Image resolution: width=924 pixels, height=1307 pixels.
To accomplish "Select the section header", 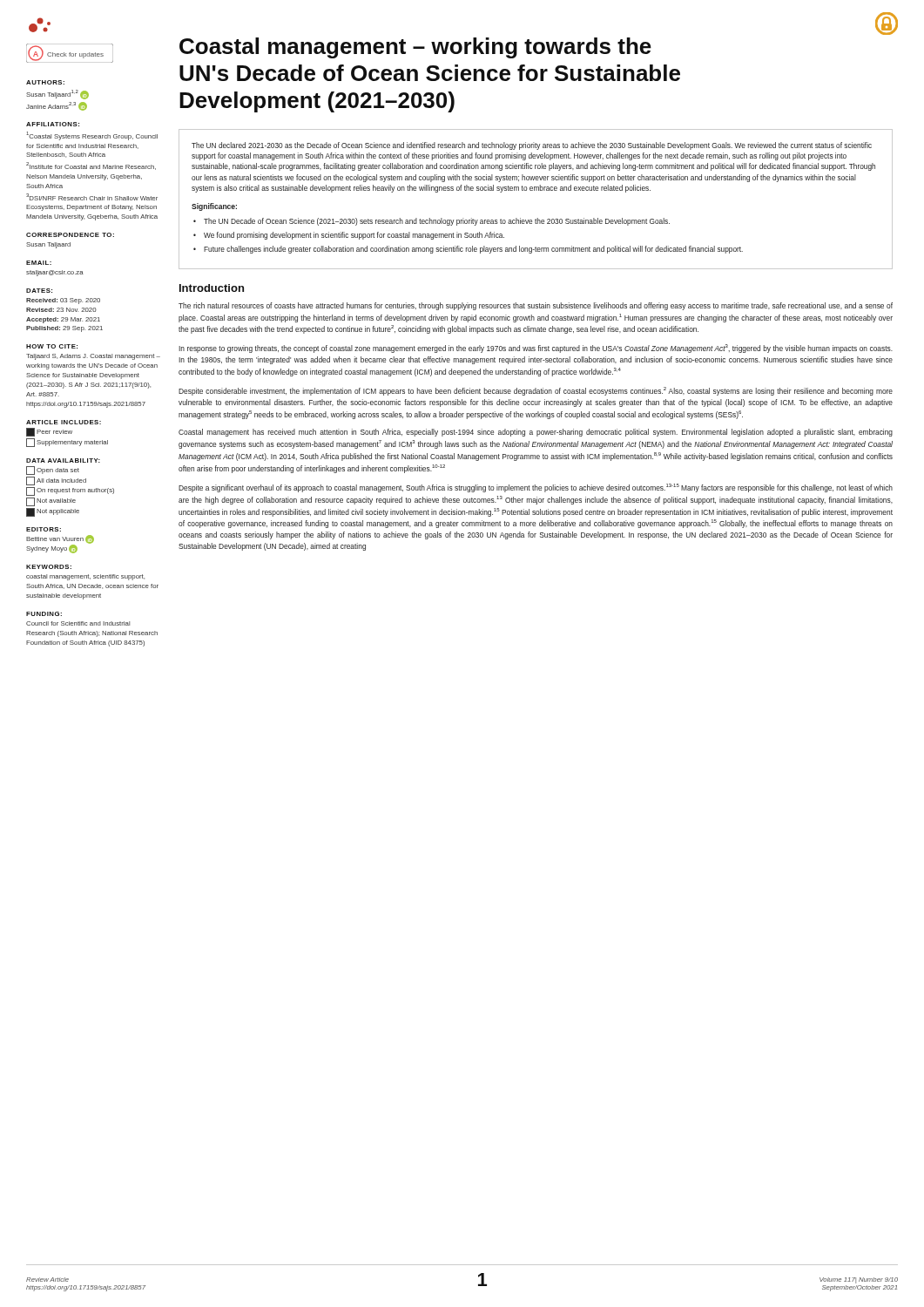I will click(x=212, y=288).
